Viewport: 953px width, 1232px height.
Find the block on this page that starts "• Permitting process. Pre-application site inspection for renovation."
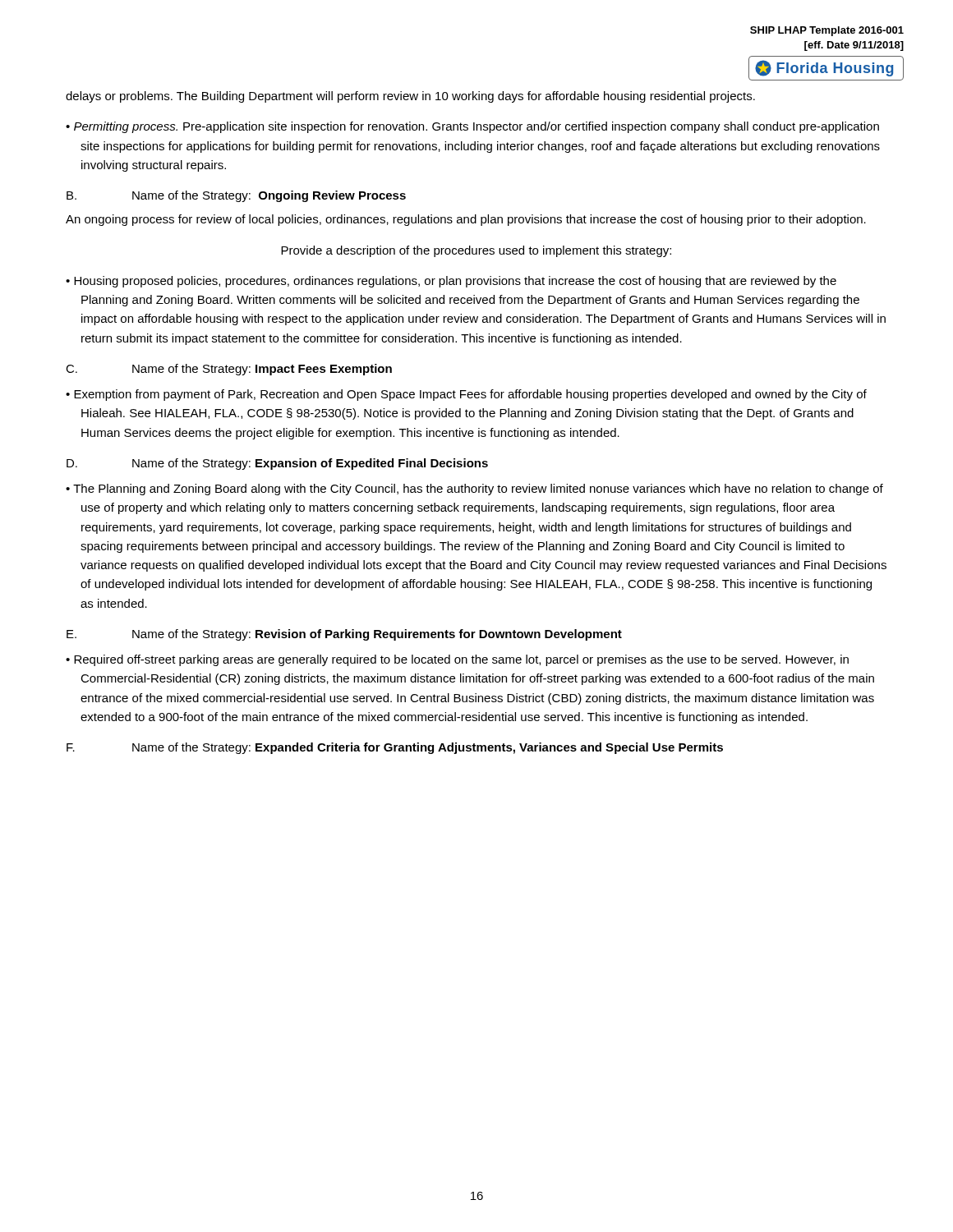[x=473, y=145]
